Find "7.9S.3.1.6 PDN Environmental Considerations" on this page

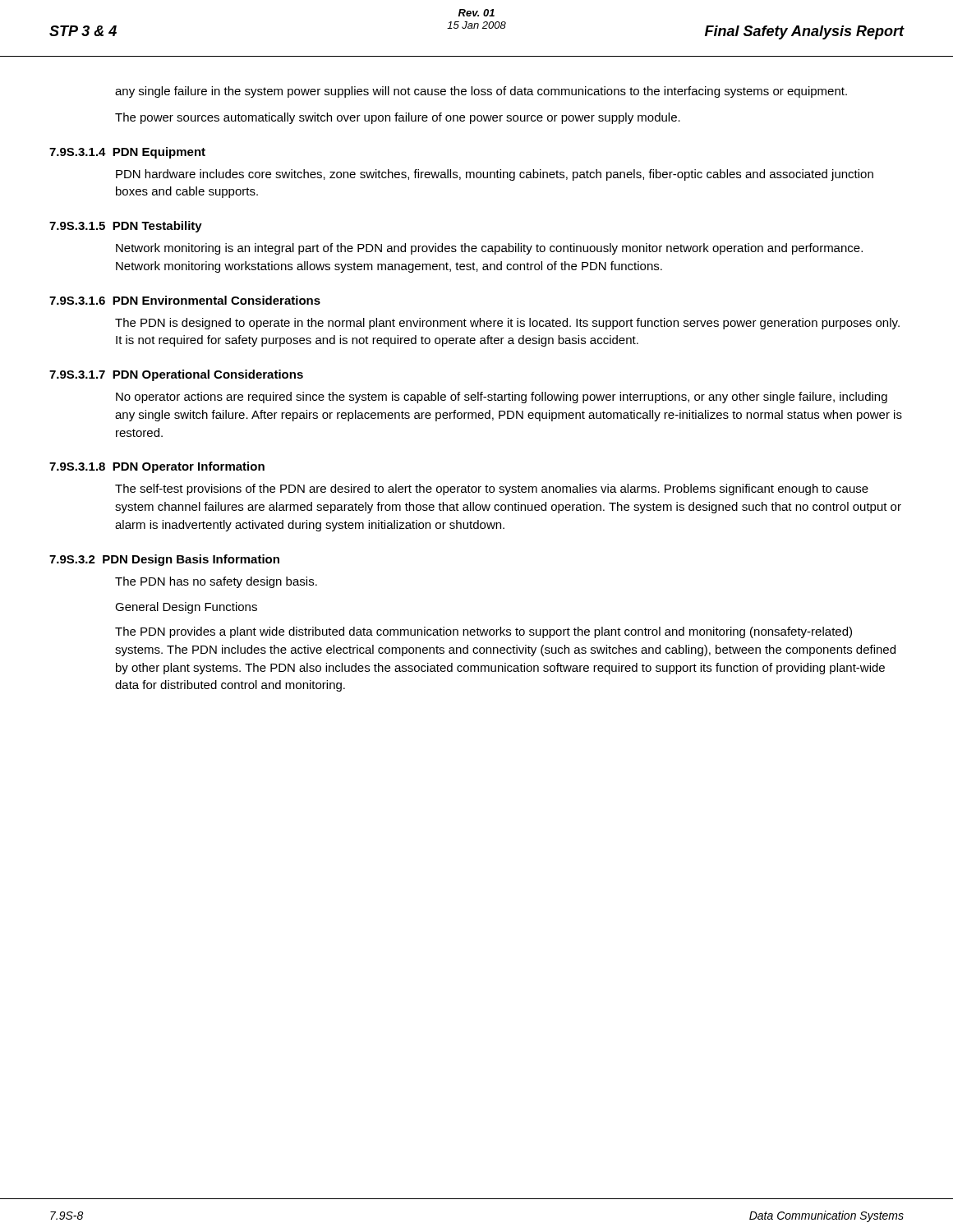185,300
